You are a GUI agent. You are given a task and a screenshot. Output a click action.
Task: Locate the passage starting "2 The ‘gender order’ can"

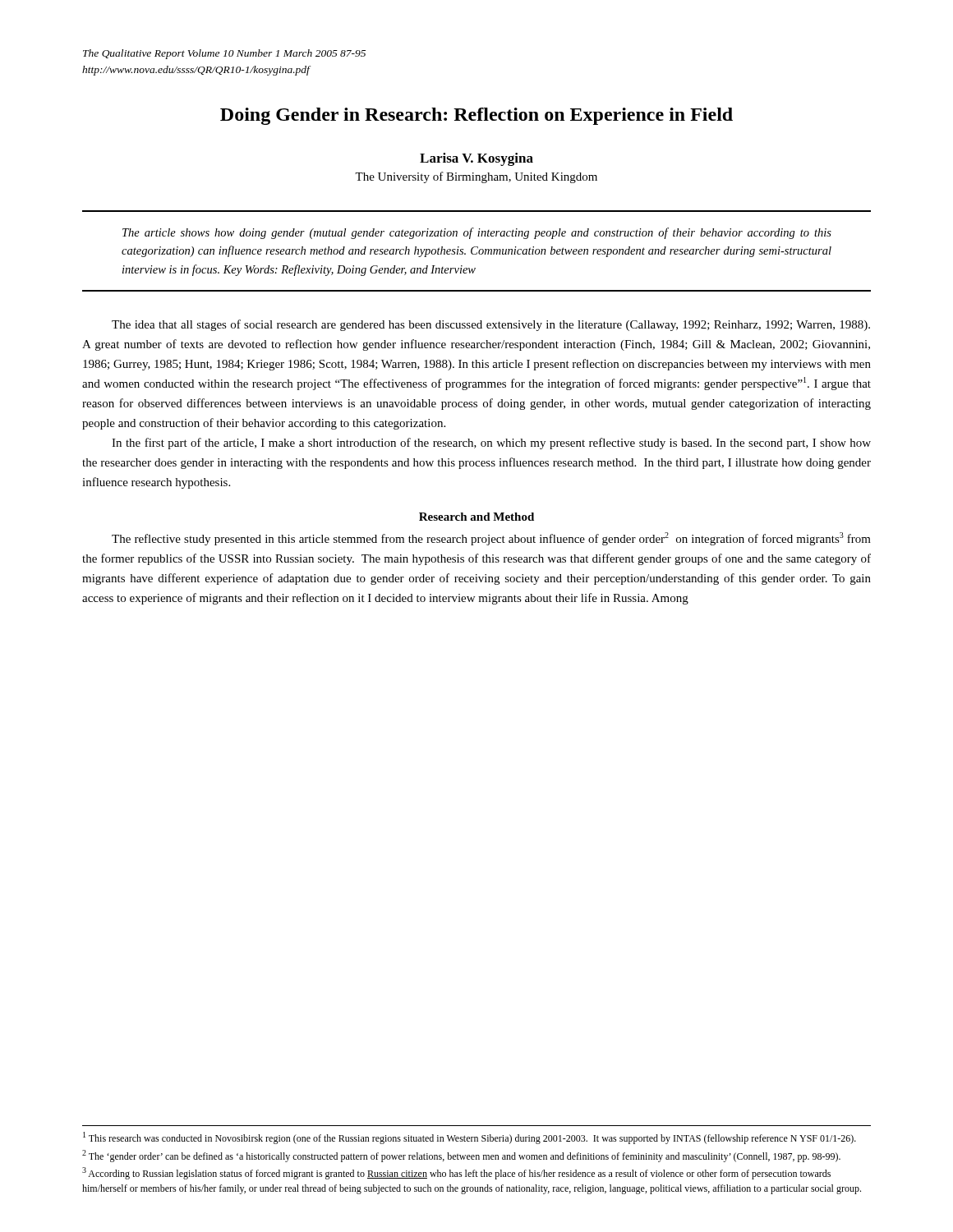click(461, 1156)
